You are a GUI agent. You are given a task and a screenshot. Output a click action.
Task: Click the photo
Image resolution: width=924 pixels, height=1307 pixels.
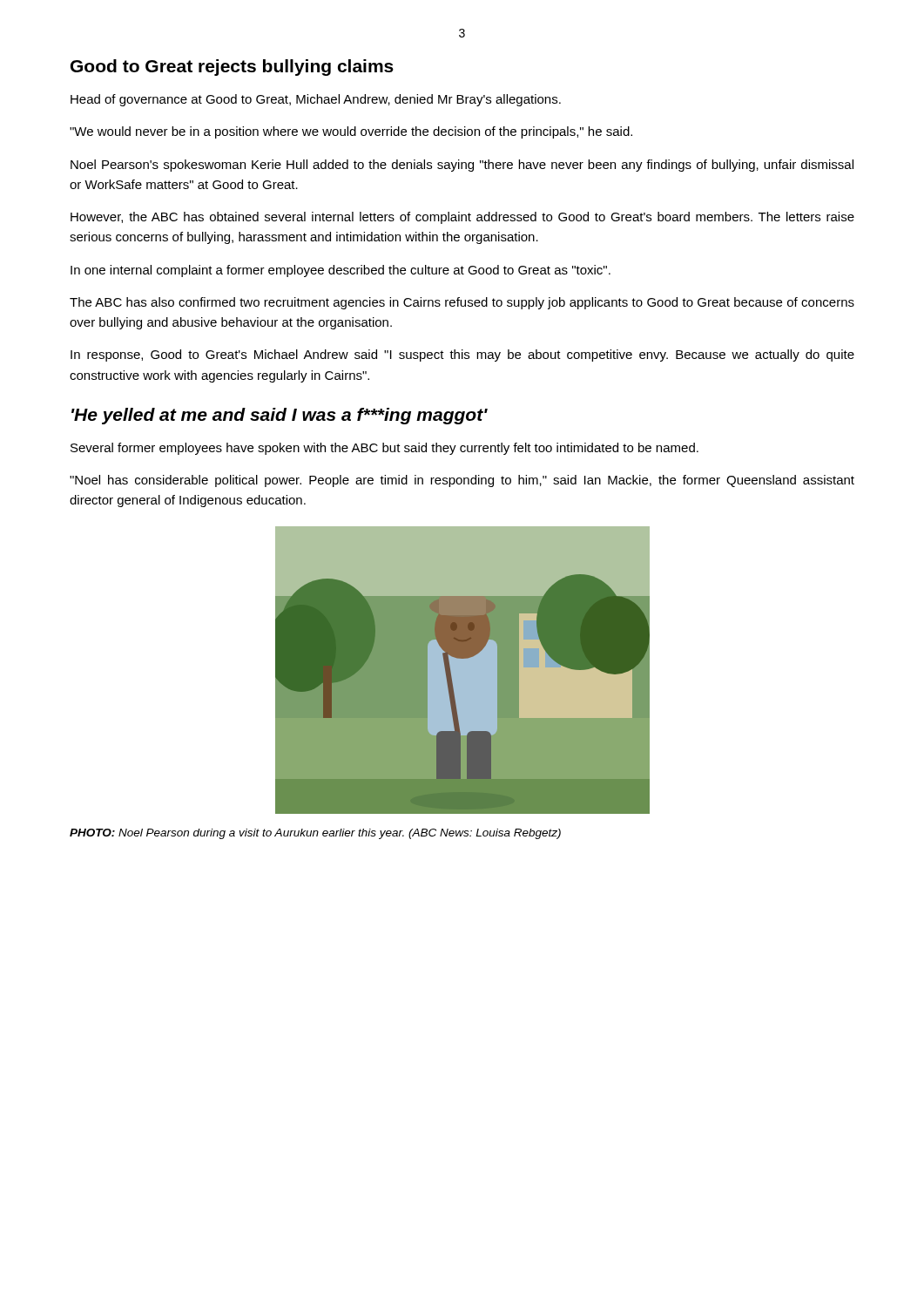pos(462,671)
